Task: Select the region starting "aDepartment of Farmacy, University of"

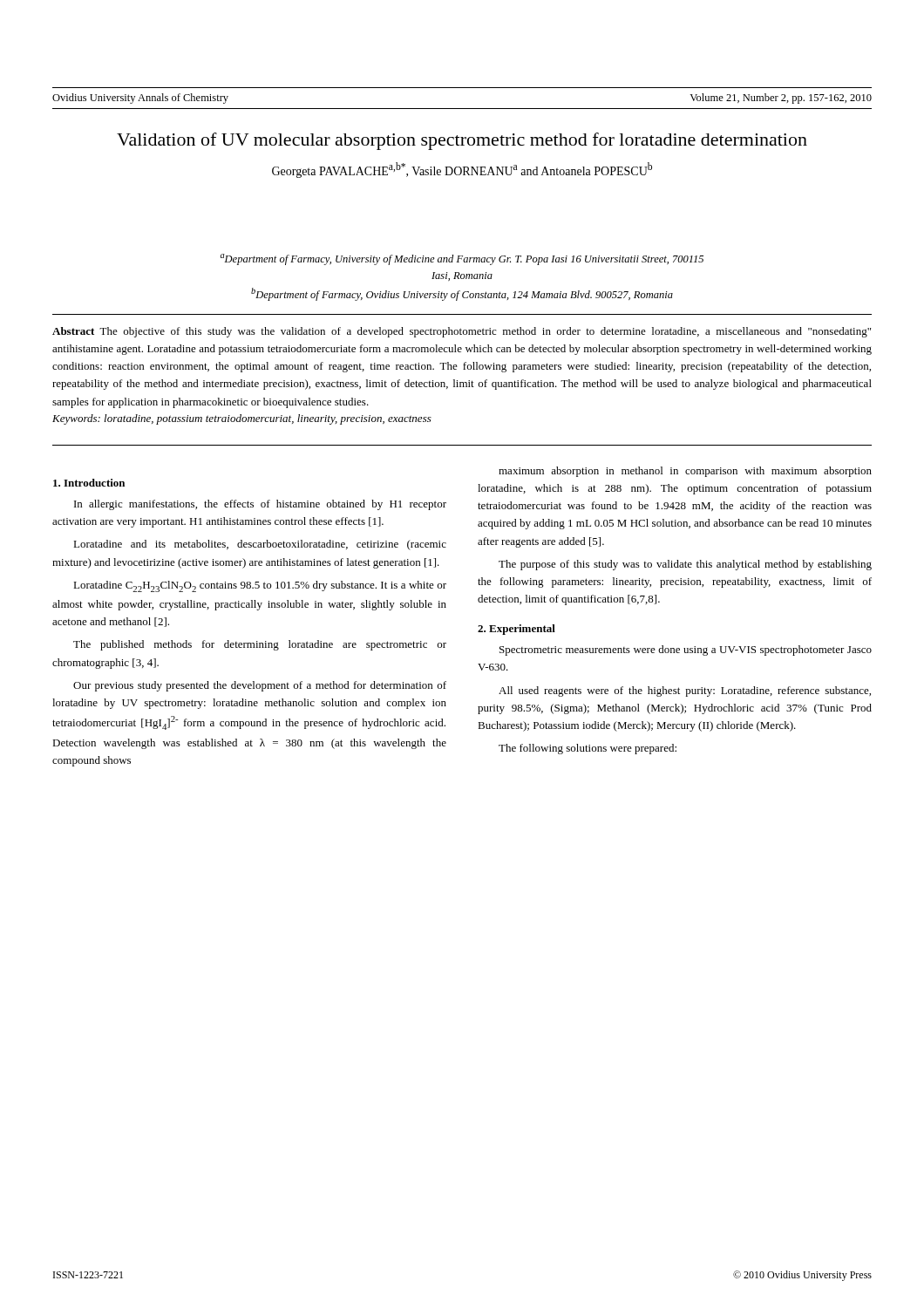Action: pyautogui.click(x=462, y=275)
